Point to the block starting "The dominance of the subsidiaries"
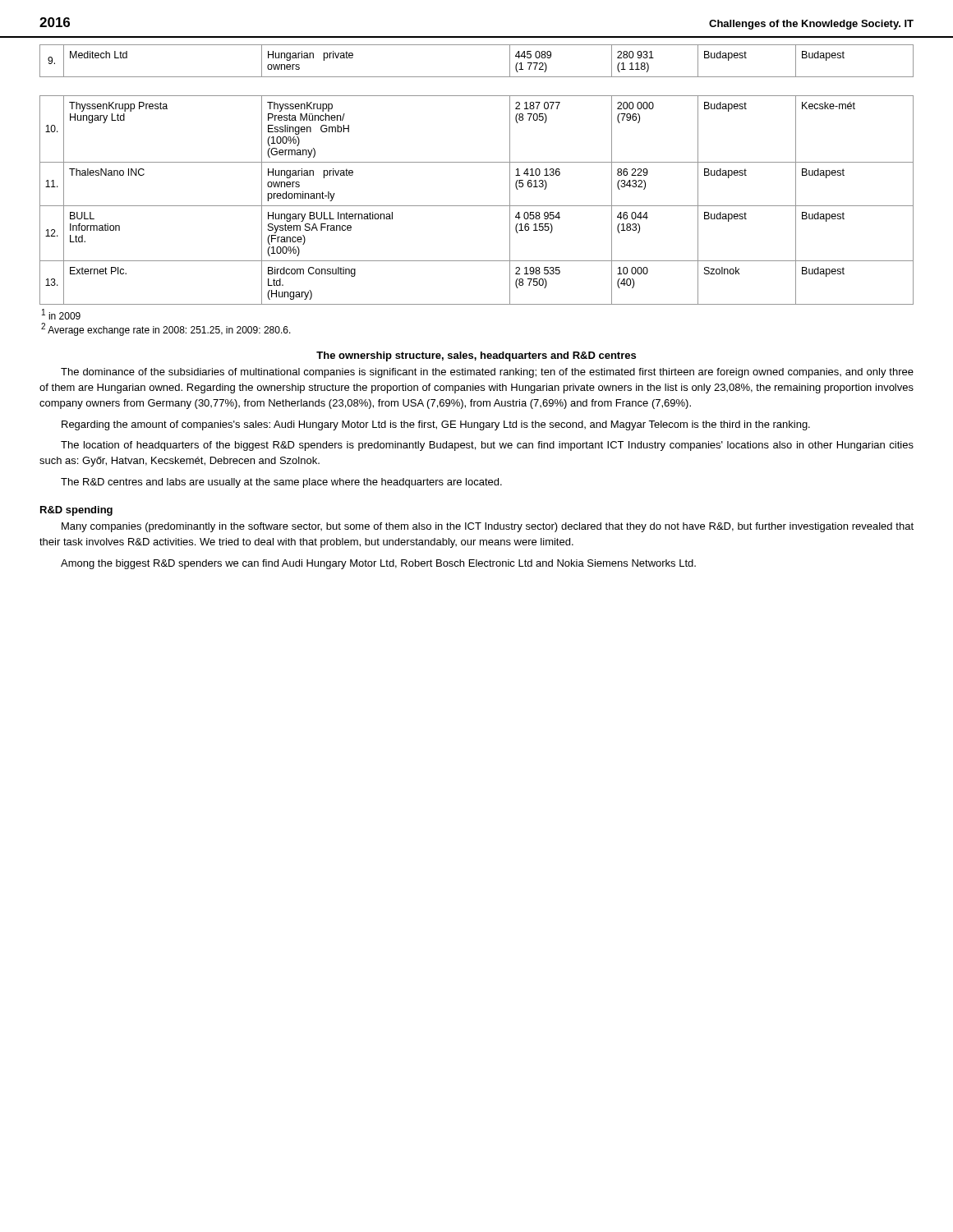This screenshot has height=1232, width=953. (x=476, y=387)
